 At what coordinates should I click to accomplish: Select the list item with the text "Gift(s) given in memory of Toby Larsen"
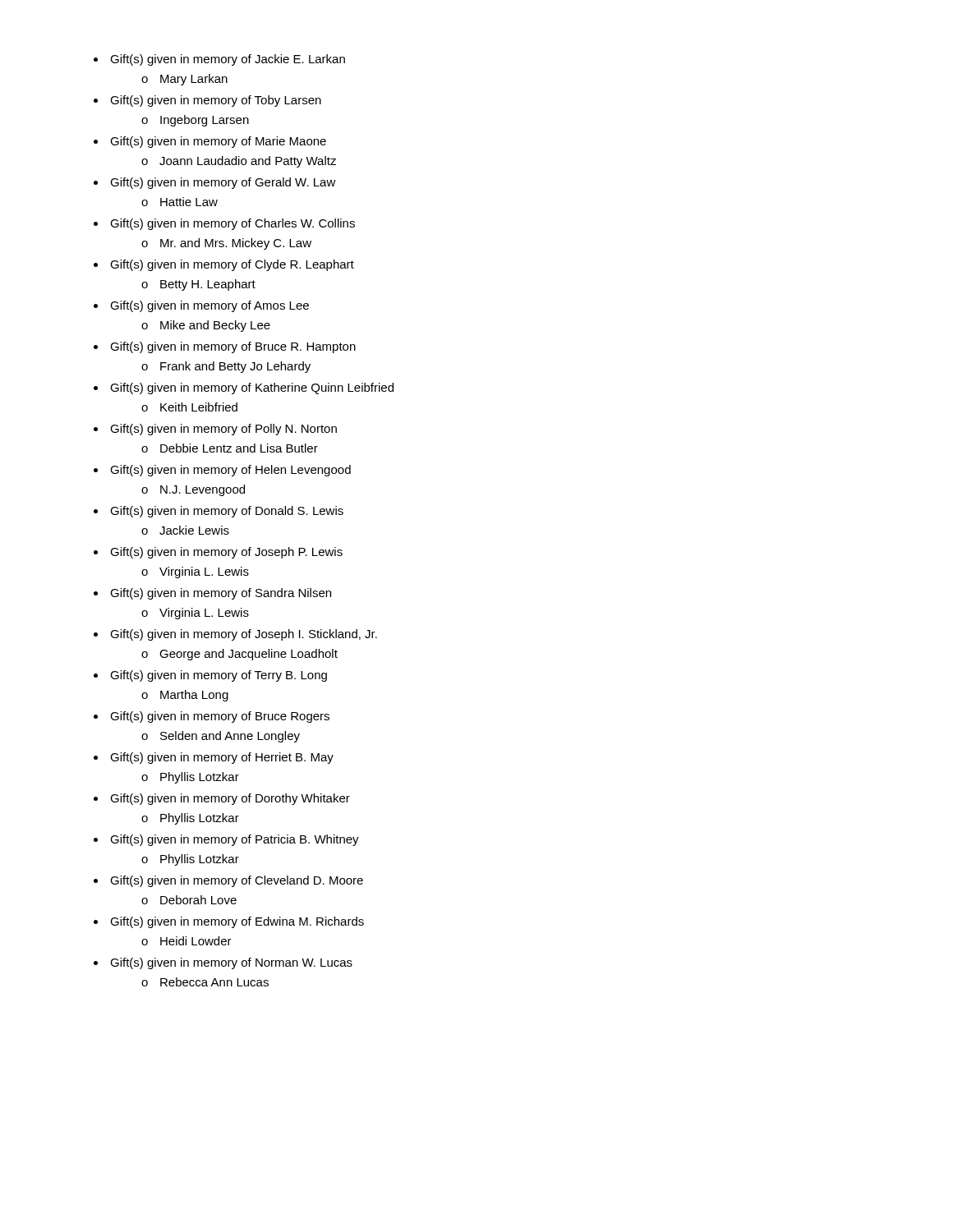point(216,101)
